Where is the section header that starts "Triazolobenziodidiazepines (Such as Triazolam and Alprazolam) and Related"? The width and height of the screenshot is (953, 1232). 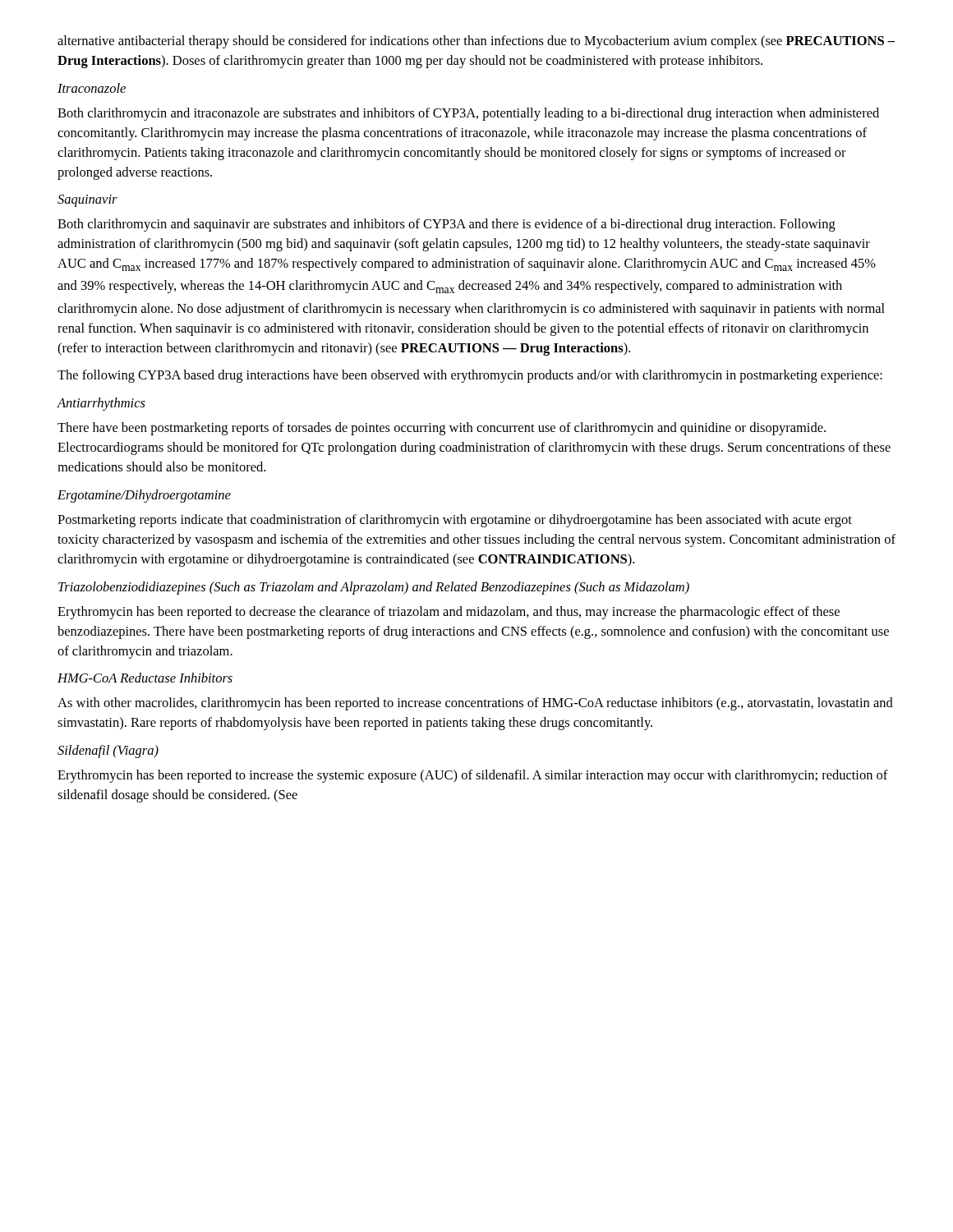tap(476, 587)
